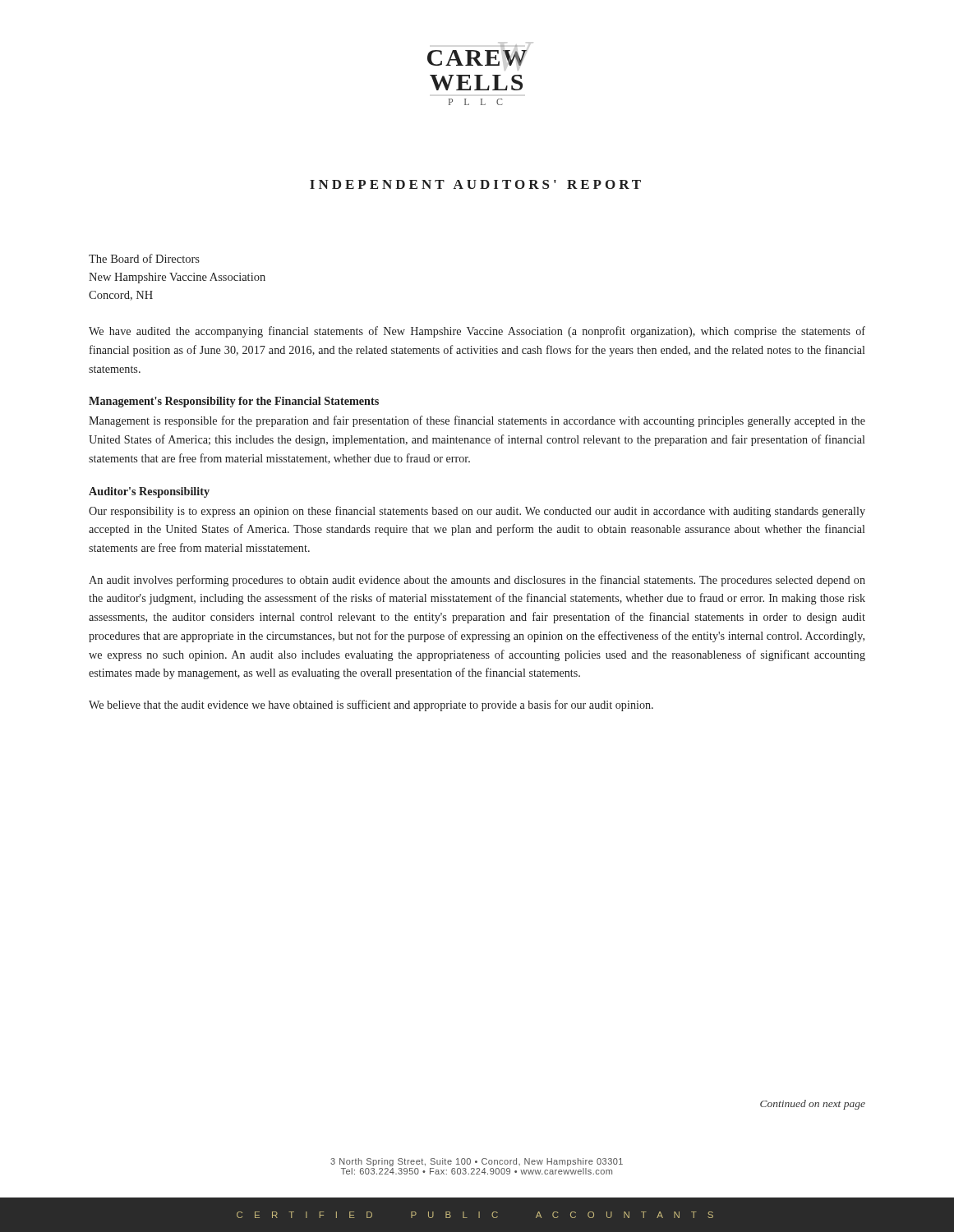The height and width of the screenshot is (1232, 954).
Task: Click the passage that begins "We have audited the accompanying"
Action: point(477,350)
